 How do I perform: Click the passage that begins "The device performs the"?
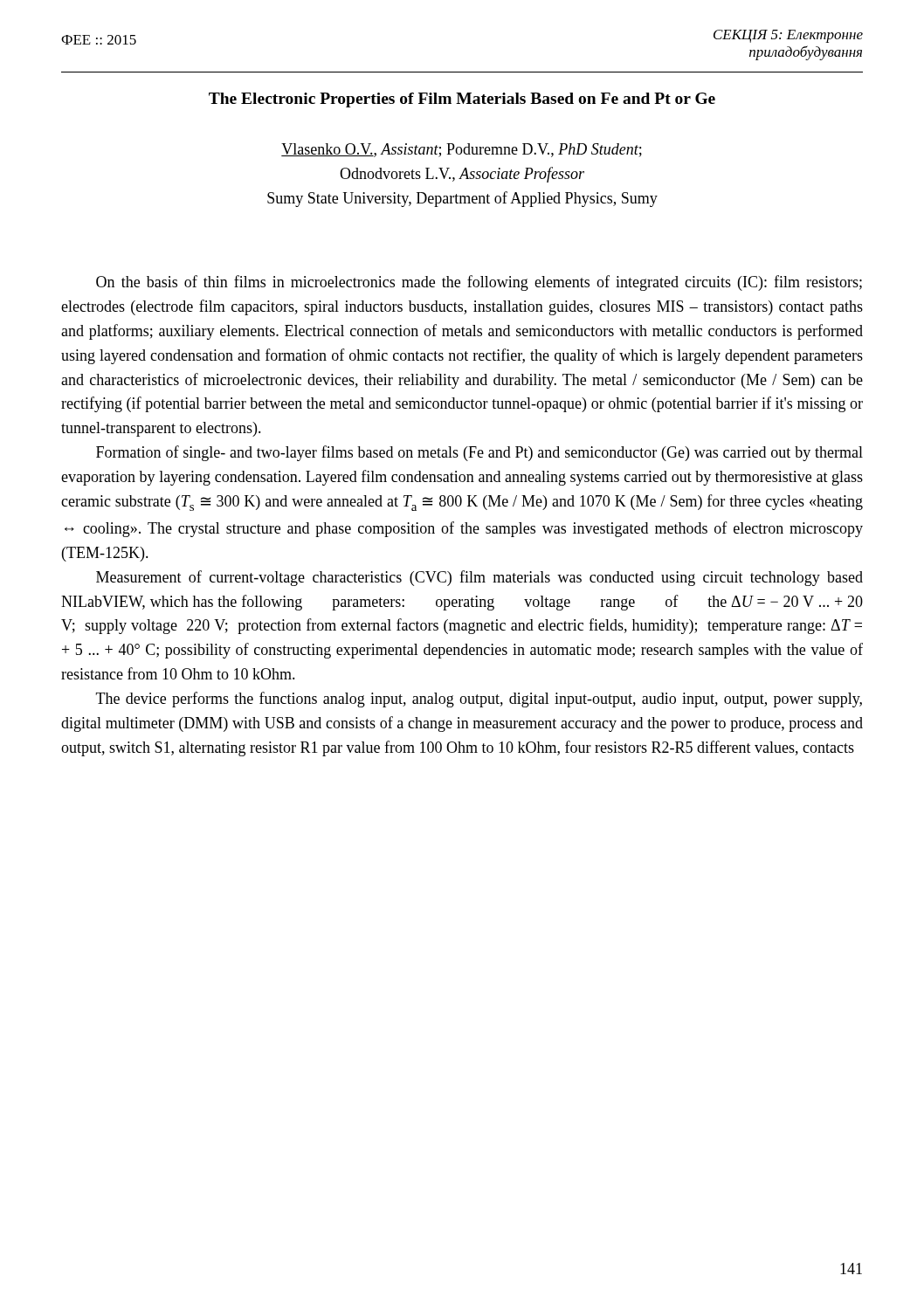462,723
